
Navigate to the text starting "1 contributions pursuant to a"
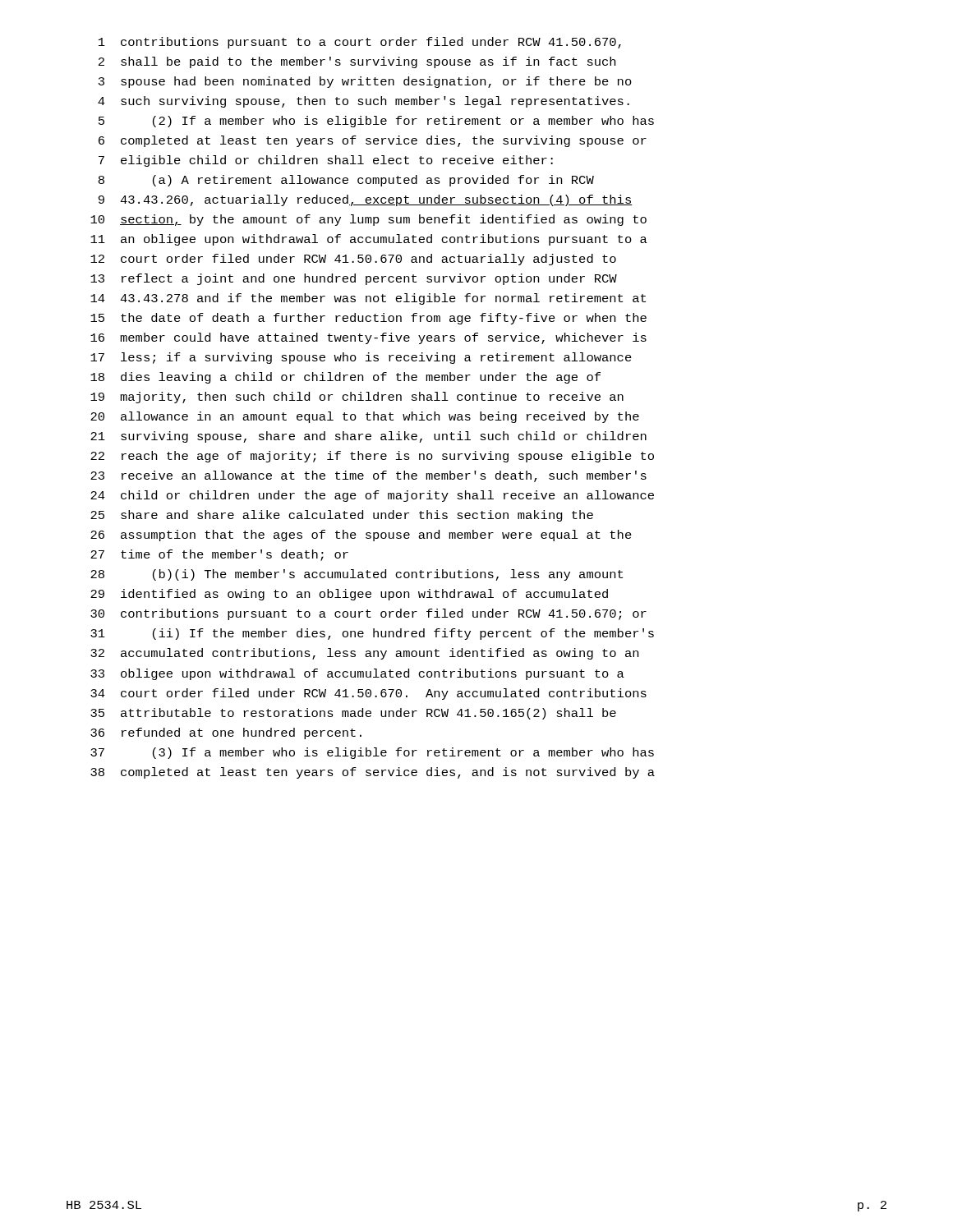(476, 43)
